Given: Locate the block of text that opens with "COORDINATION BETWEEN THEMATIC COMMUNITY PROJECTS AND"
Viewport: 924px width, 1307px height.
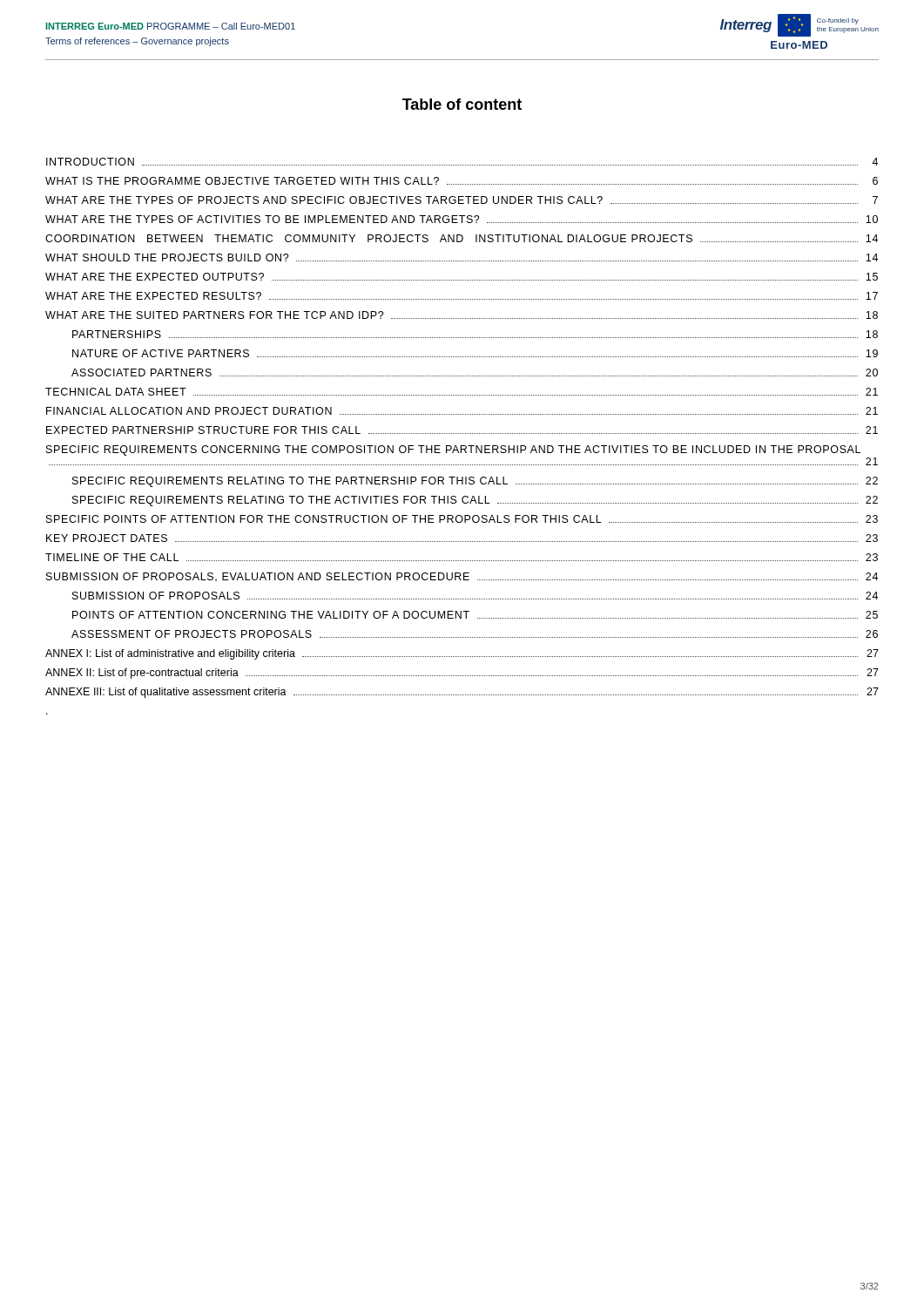Looking at the screenshot, I should pyautogui.click(x=462, y=238).
